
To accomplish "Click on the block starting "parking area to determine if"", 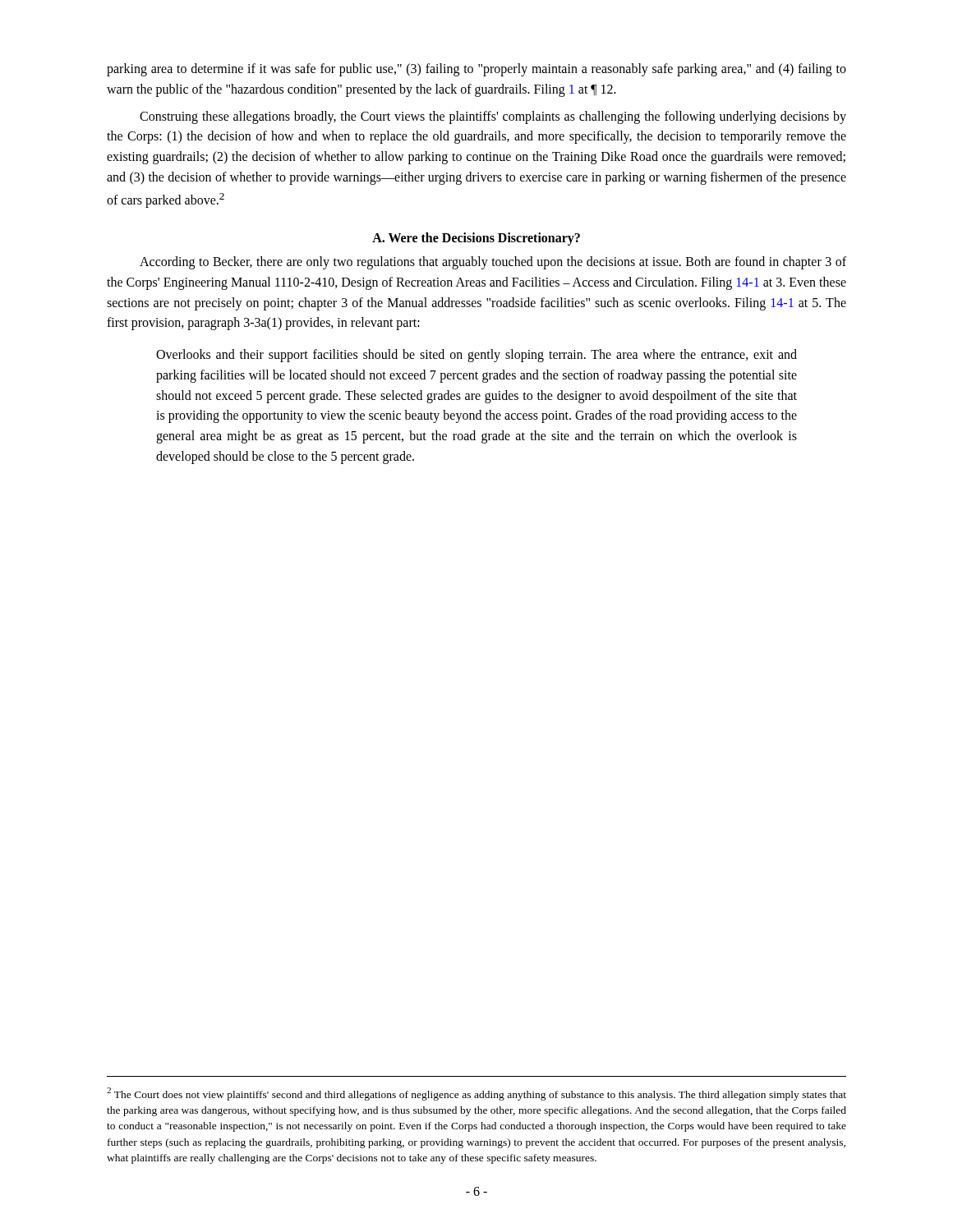I will pyautogui.click(x=476, y=79).
